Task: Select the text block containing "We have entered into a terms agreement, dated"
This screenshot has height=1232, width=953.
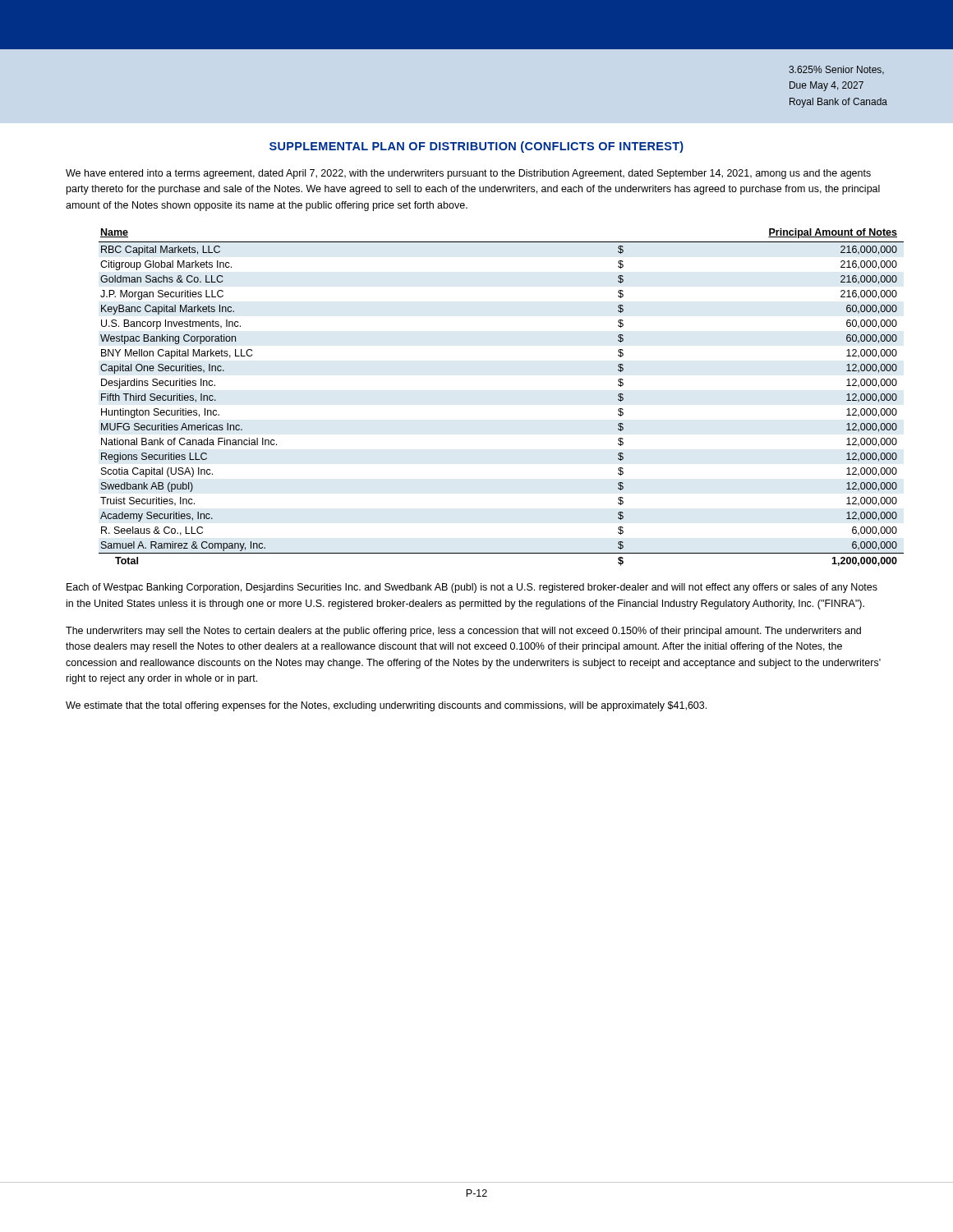Action: [x=473, y=189]
